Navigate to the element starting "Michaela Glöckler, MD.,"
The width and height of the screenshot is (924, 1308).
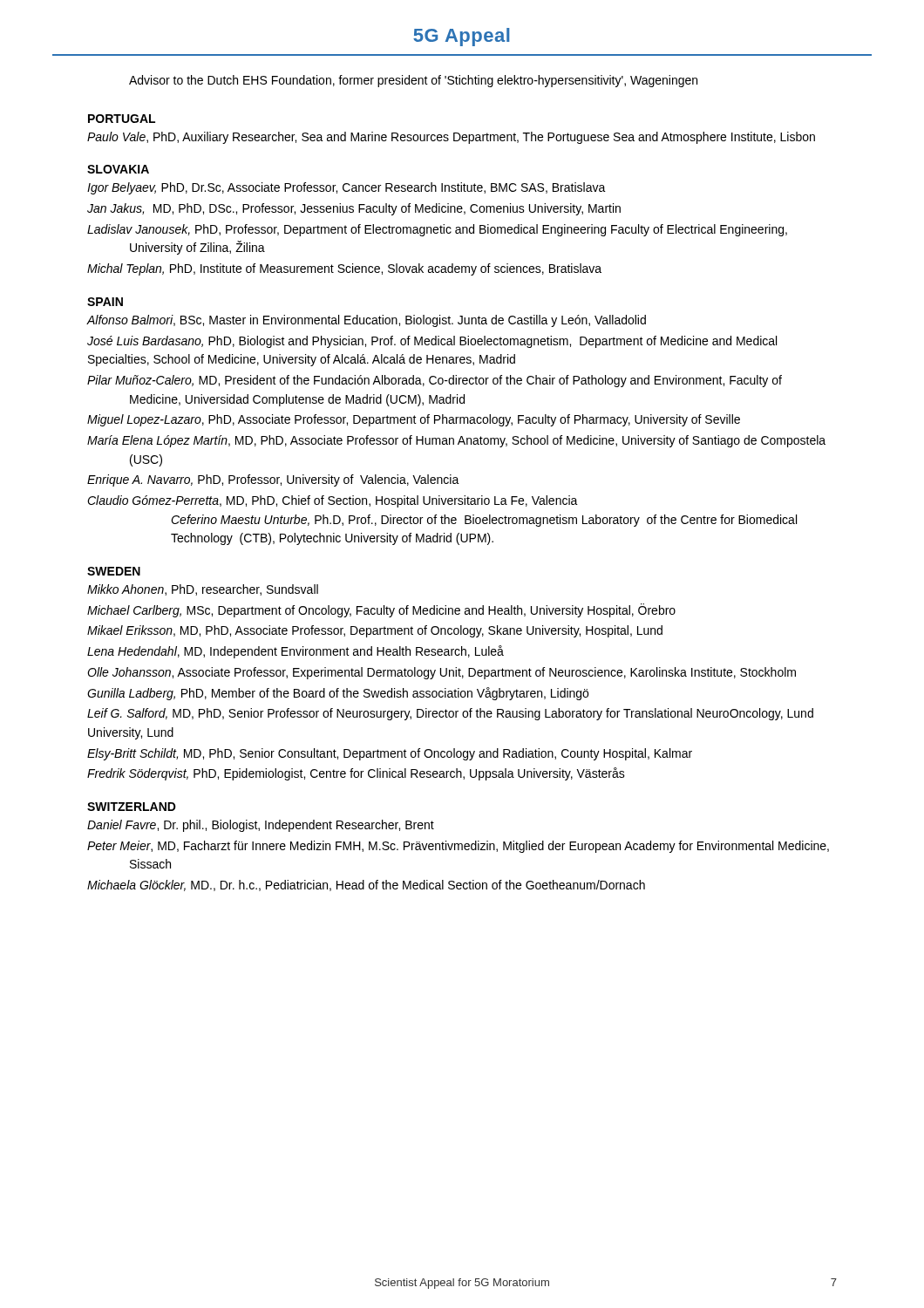(x=366, y=885)
